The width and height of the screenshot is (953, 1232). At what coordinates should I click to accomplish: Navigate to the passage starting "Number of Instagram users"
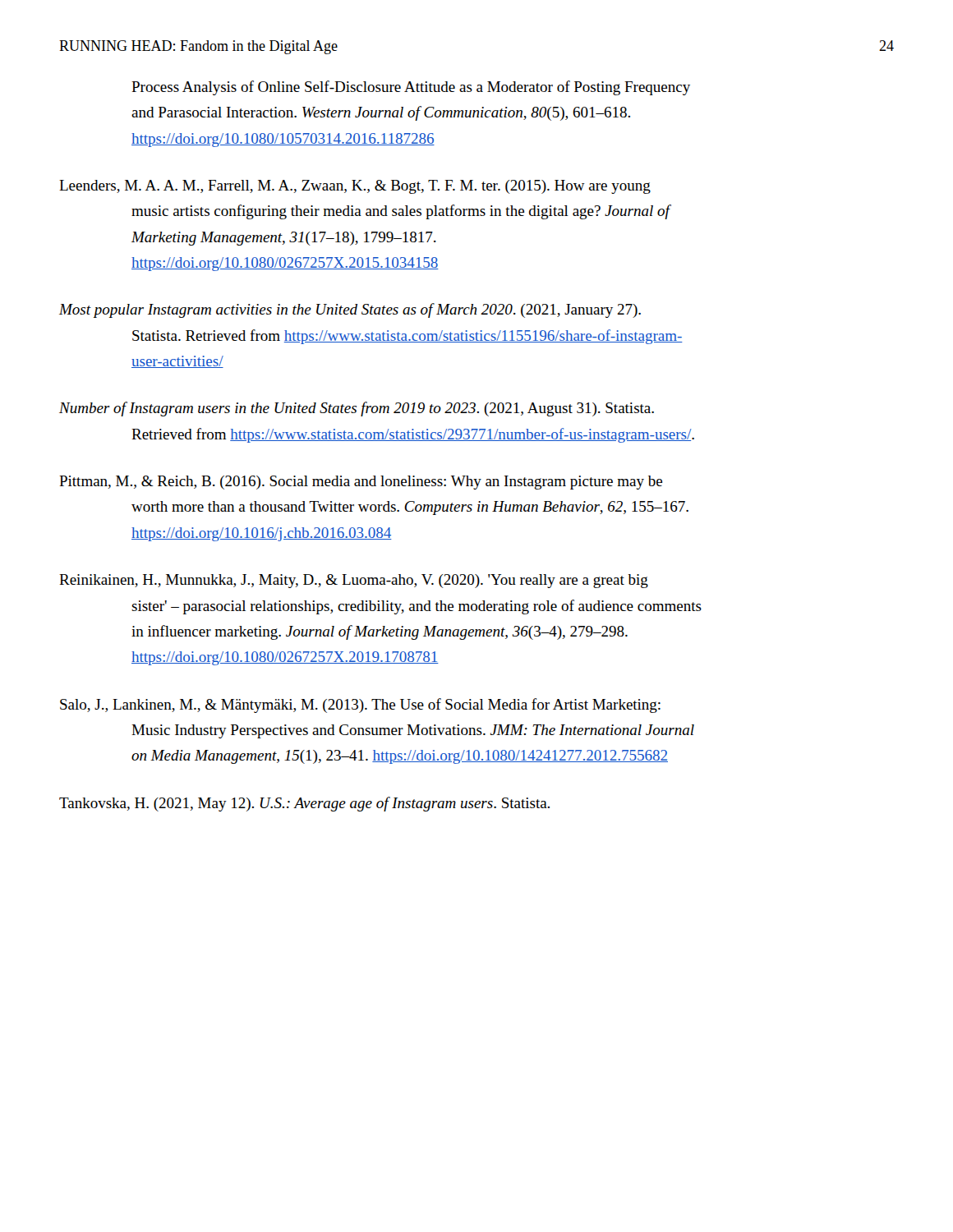pos(476,421)
